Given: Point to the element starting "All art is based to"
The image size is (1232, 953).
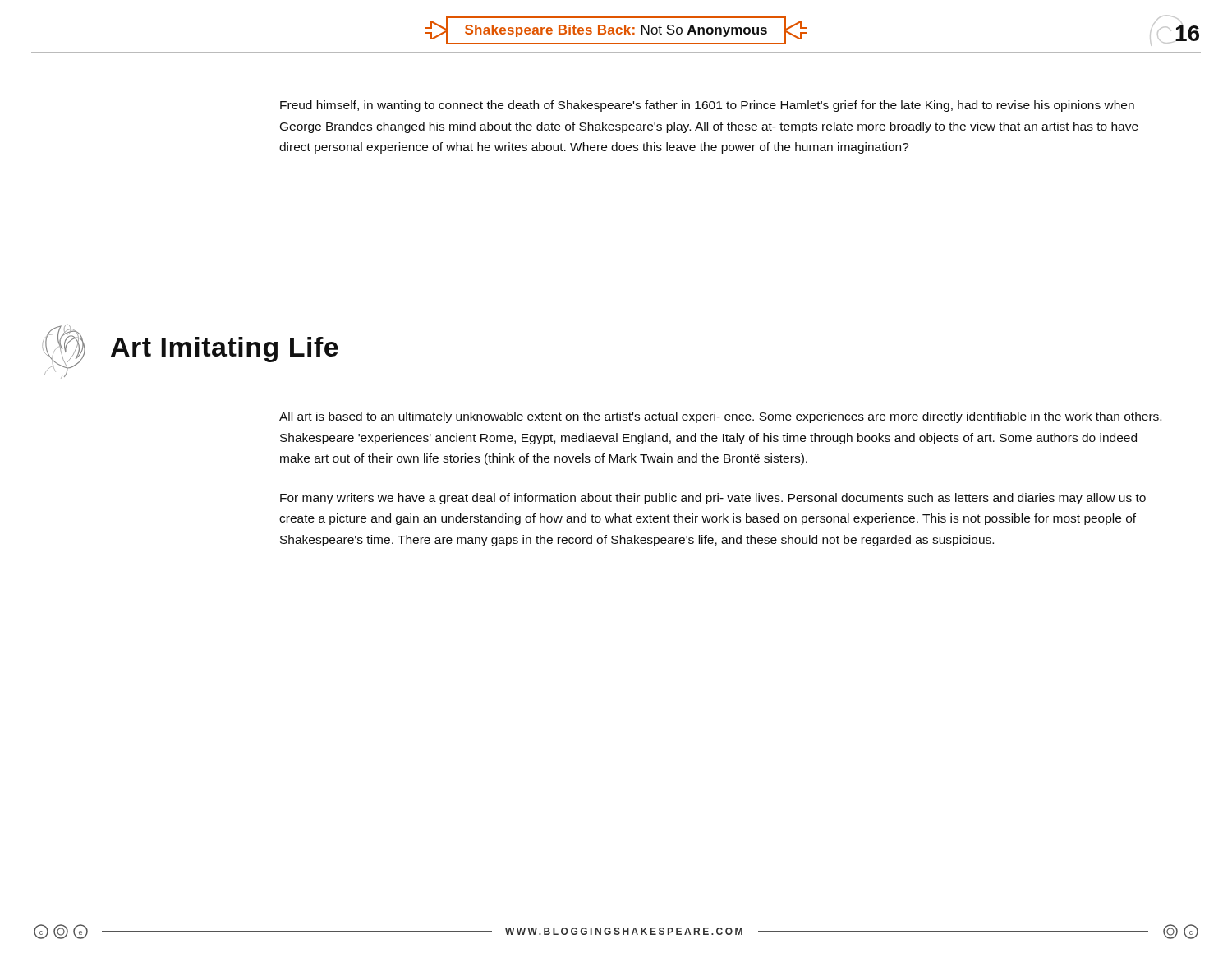Looking at the screenshot, I should (720, 417).
